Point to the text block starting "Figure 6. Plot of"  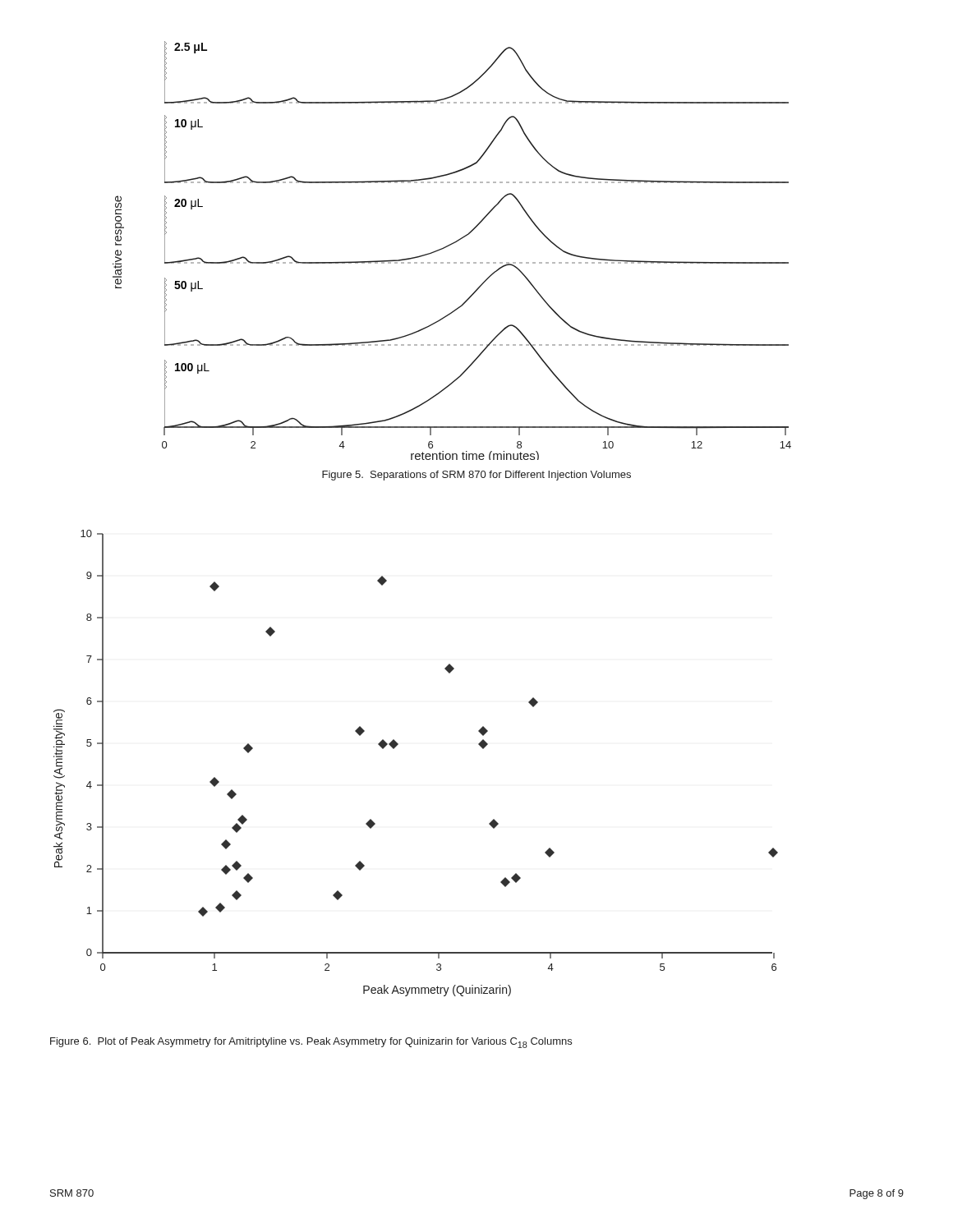[311, 1042]
